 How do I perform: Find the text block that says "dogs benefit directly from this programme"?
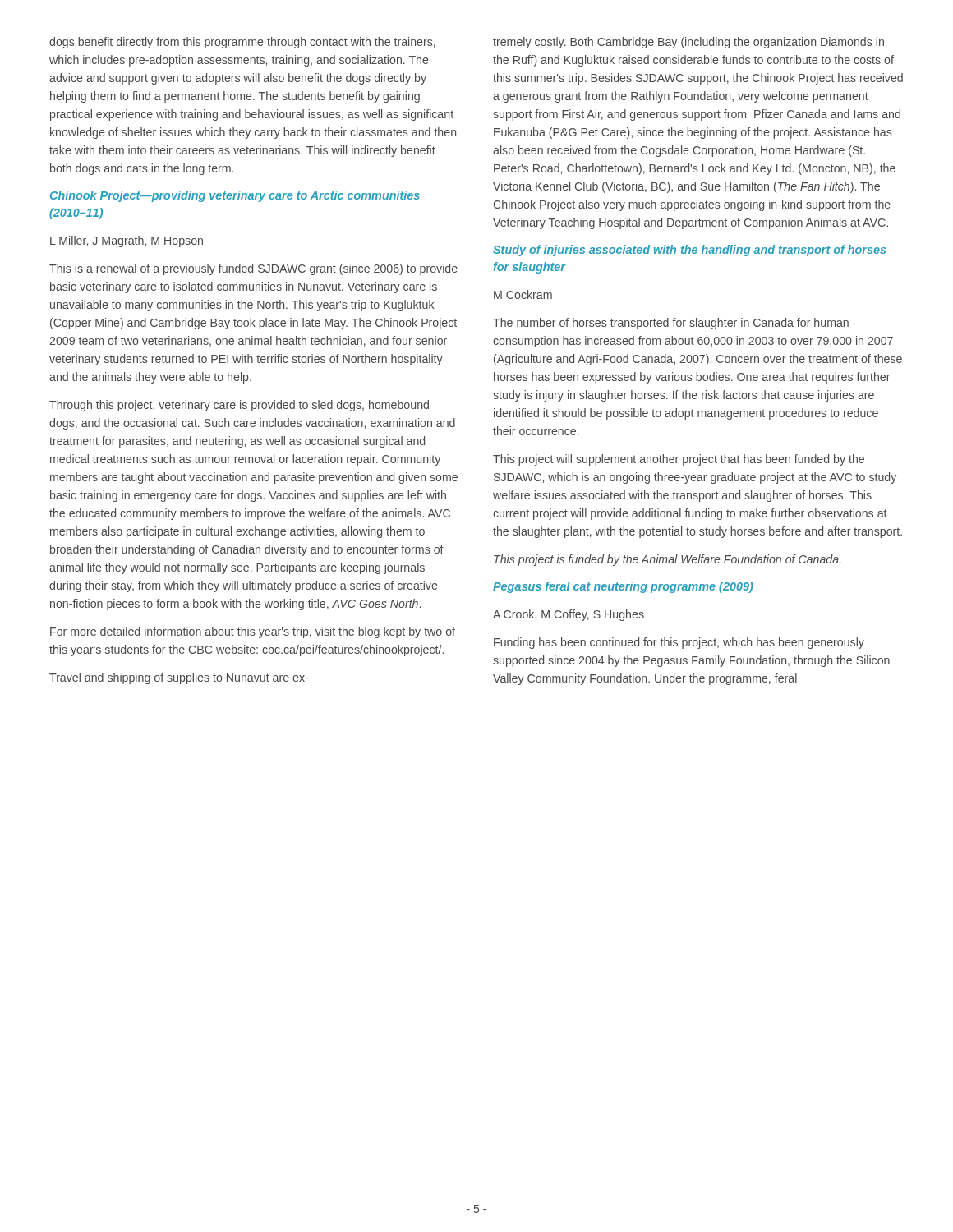point(255,105)
